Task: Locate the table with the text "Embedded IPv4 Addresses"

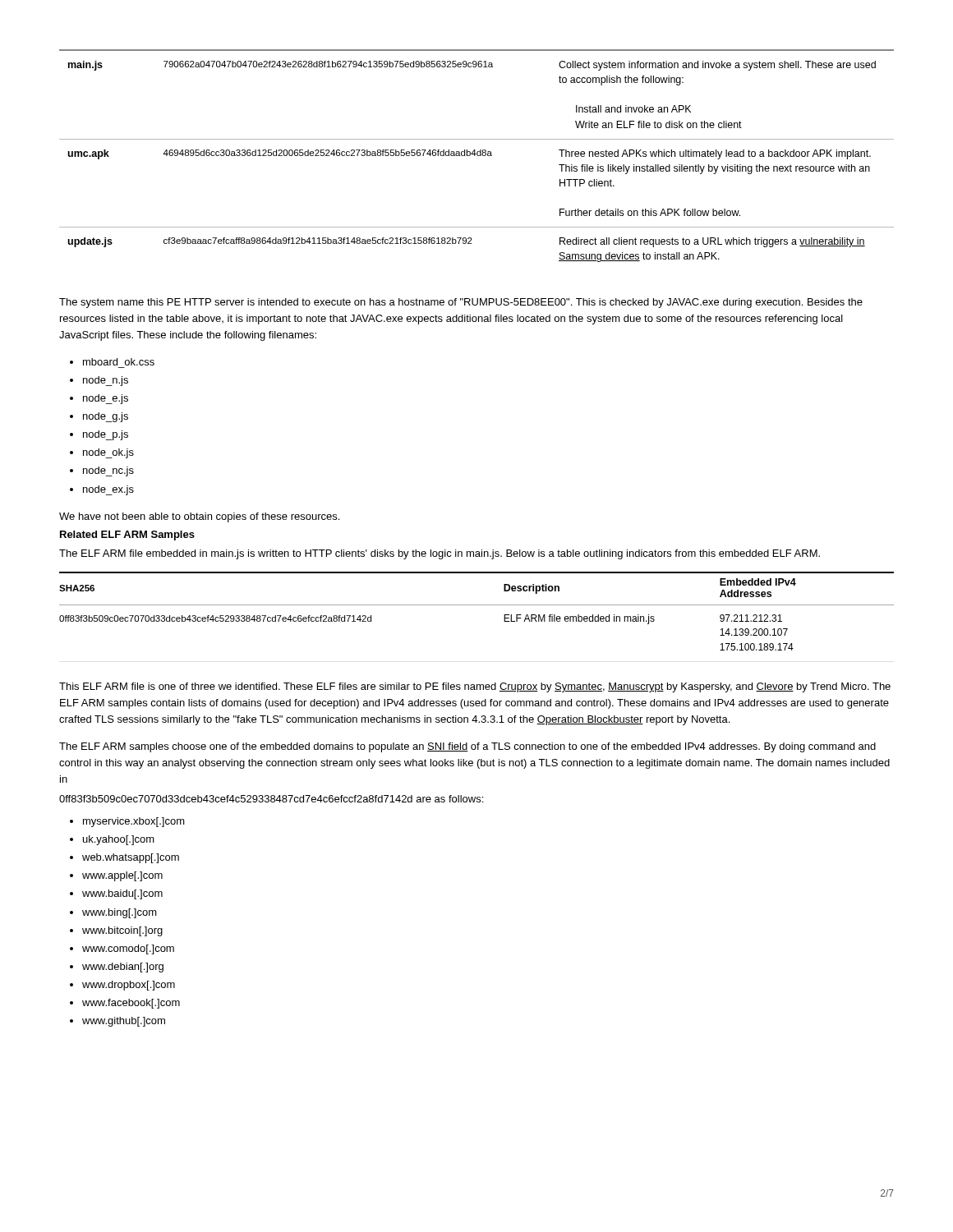Action: [476, 617]
